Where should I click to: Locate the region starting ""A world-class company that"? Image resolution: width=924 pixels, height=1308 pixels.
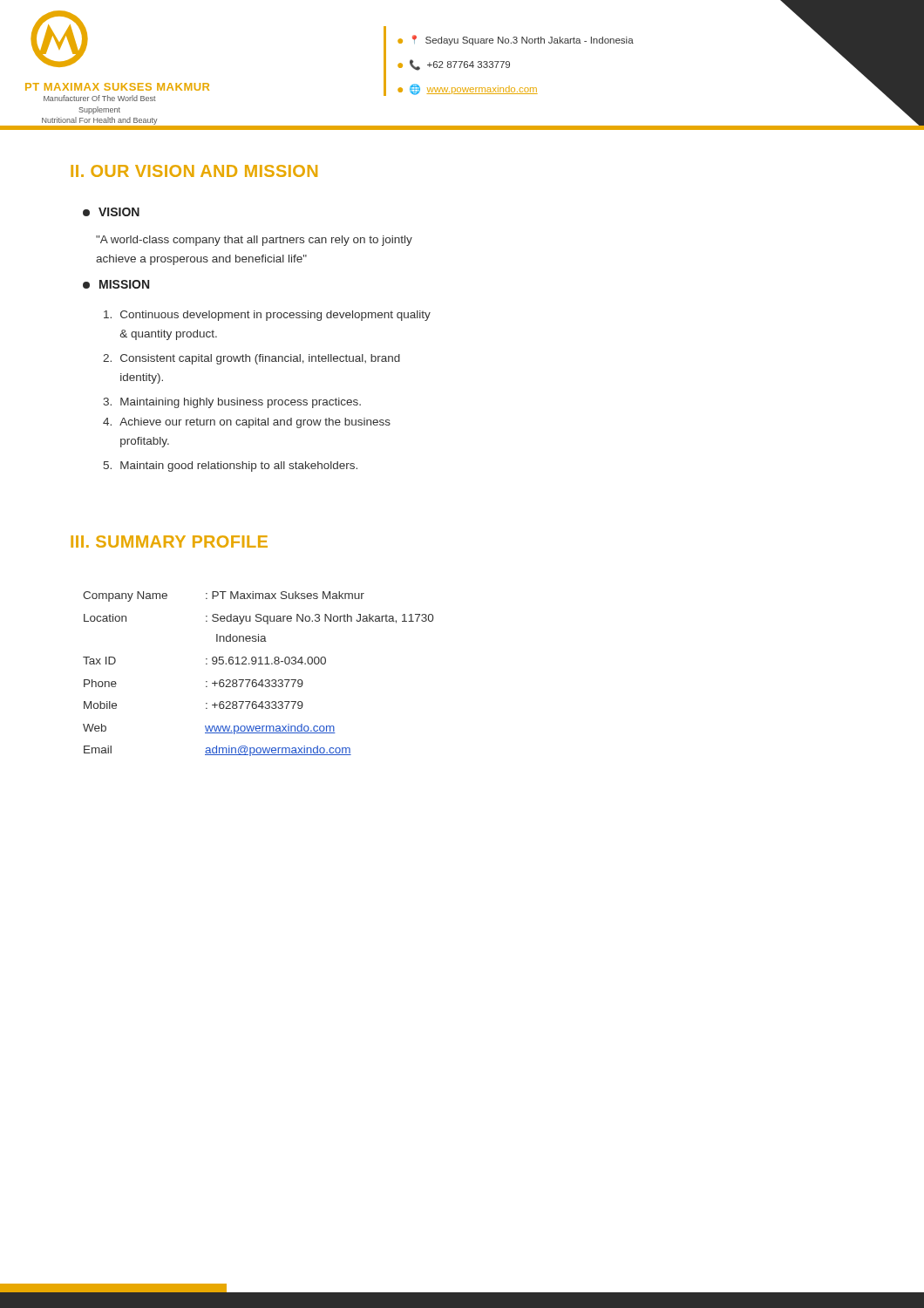tap(254, 249)
